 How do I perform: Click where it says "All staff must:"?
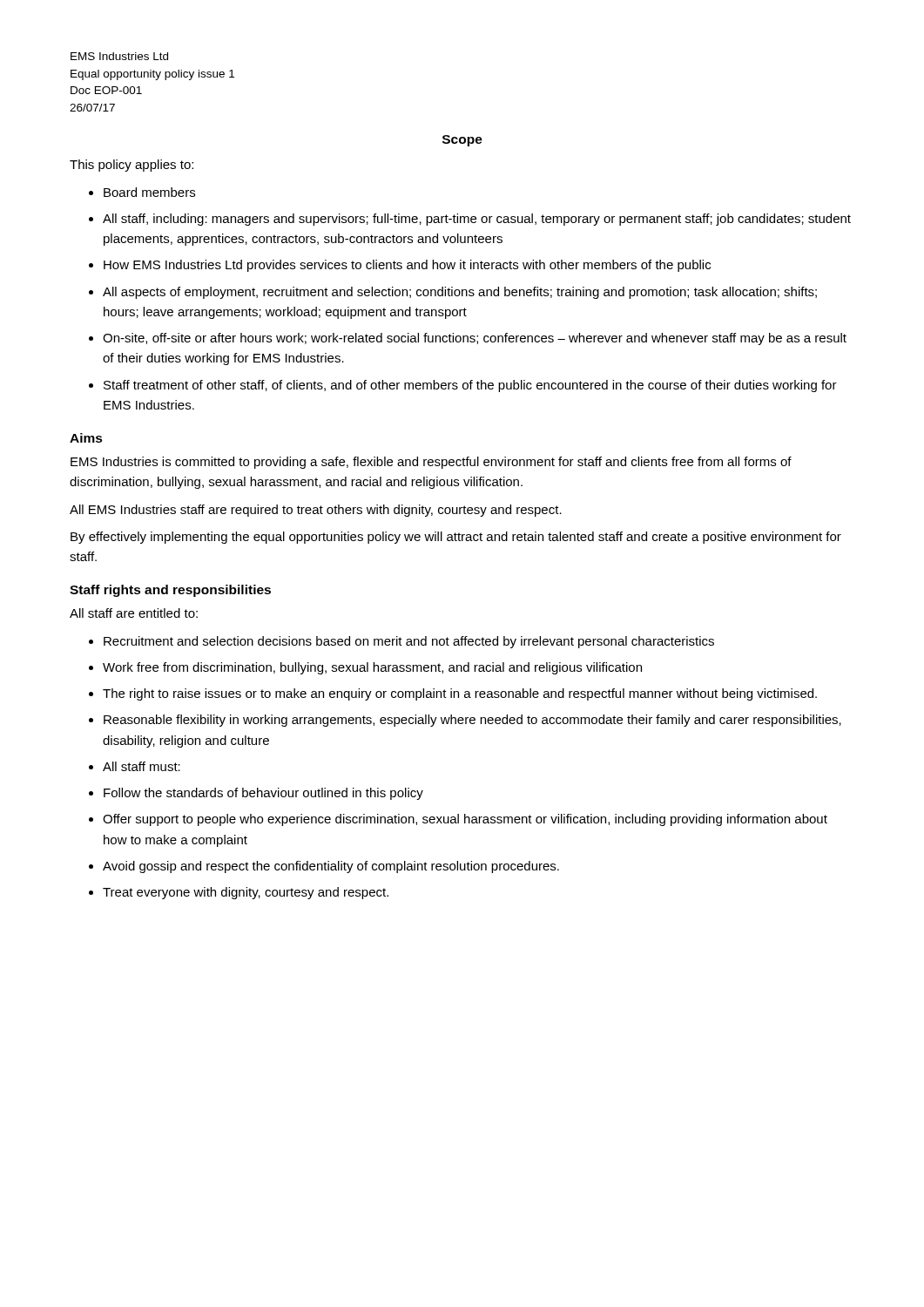pyautogui.click(x=142, y=766)
